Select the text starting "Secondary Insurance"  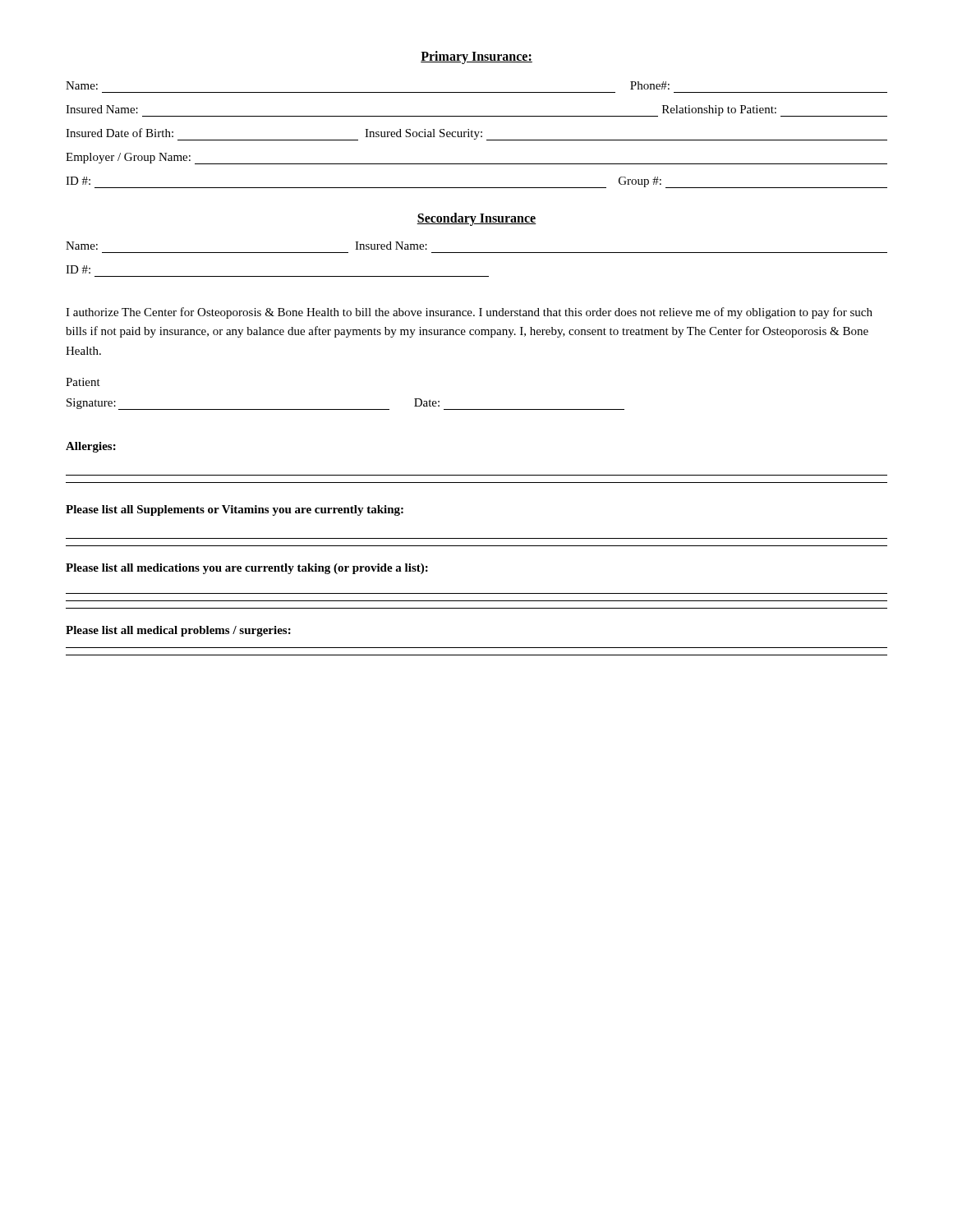click(x=476, y=218)
